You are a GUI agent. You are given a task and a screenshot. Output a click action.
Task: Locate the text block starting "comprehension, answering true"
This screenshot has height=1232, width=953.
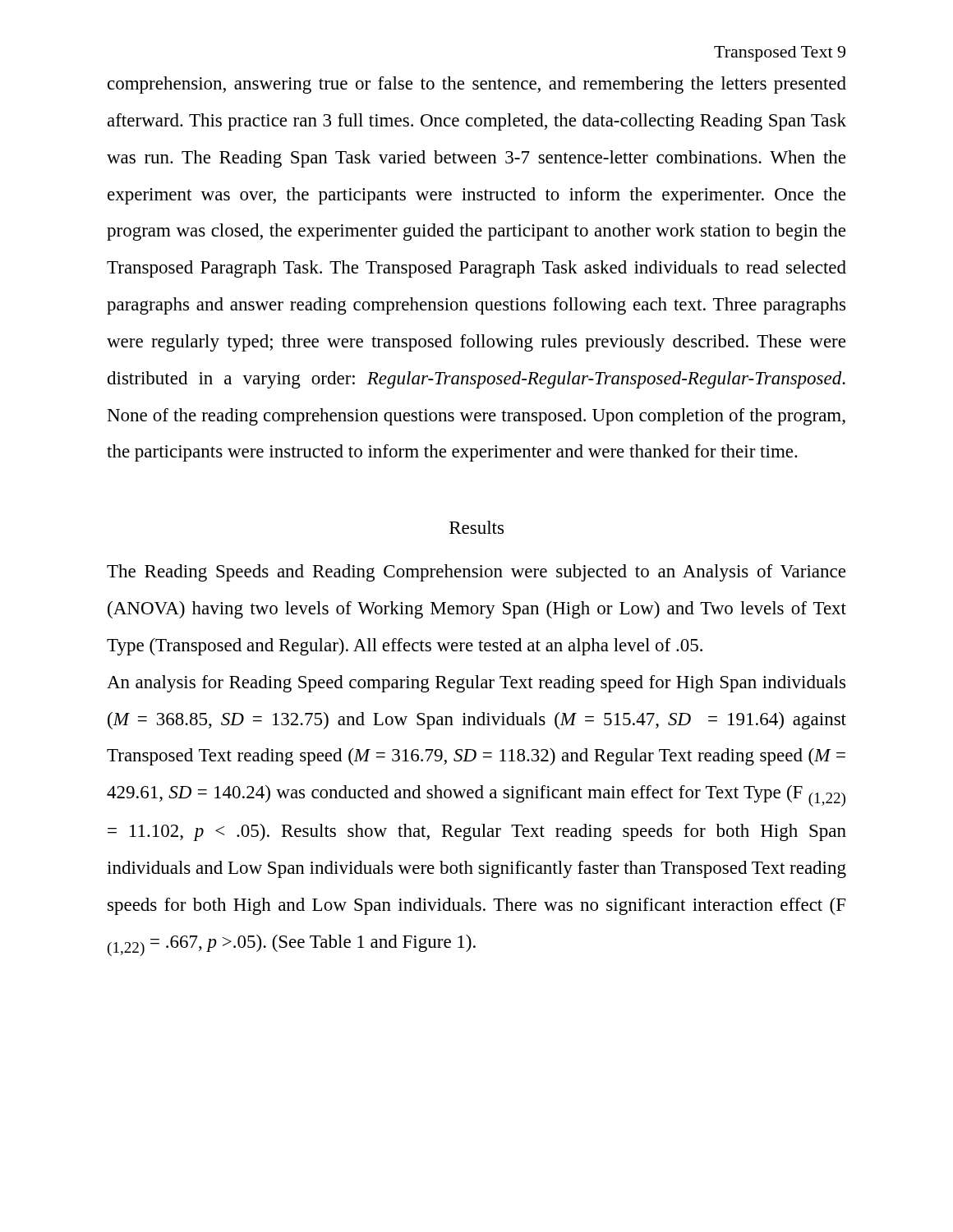point(476,268)
